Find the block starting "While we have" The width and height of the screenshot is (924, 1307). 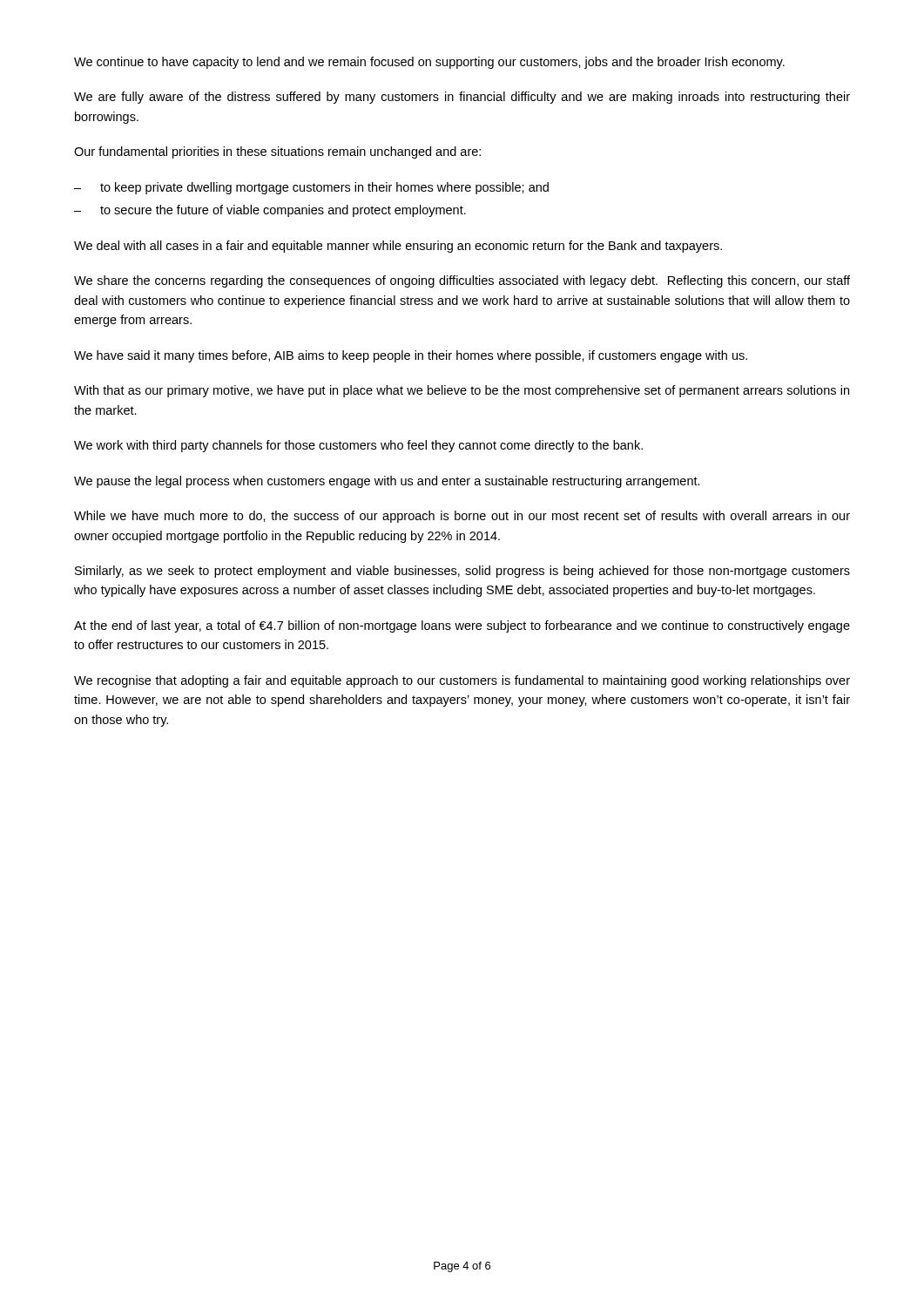[462, 526]
